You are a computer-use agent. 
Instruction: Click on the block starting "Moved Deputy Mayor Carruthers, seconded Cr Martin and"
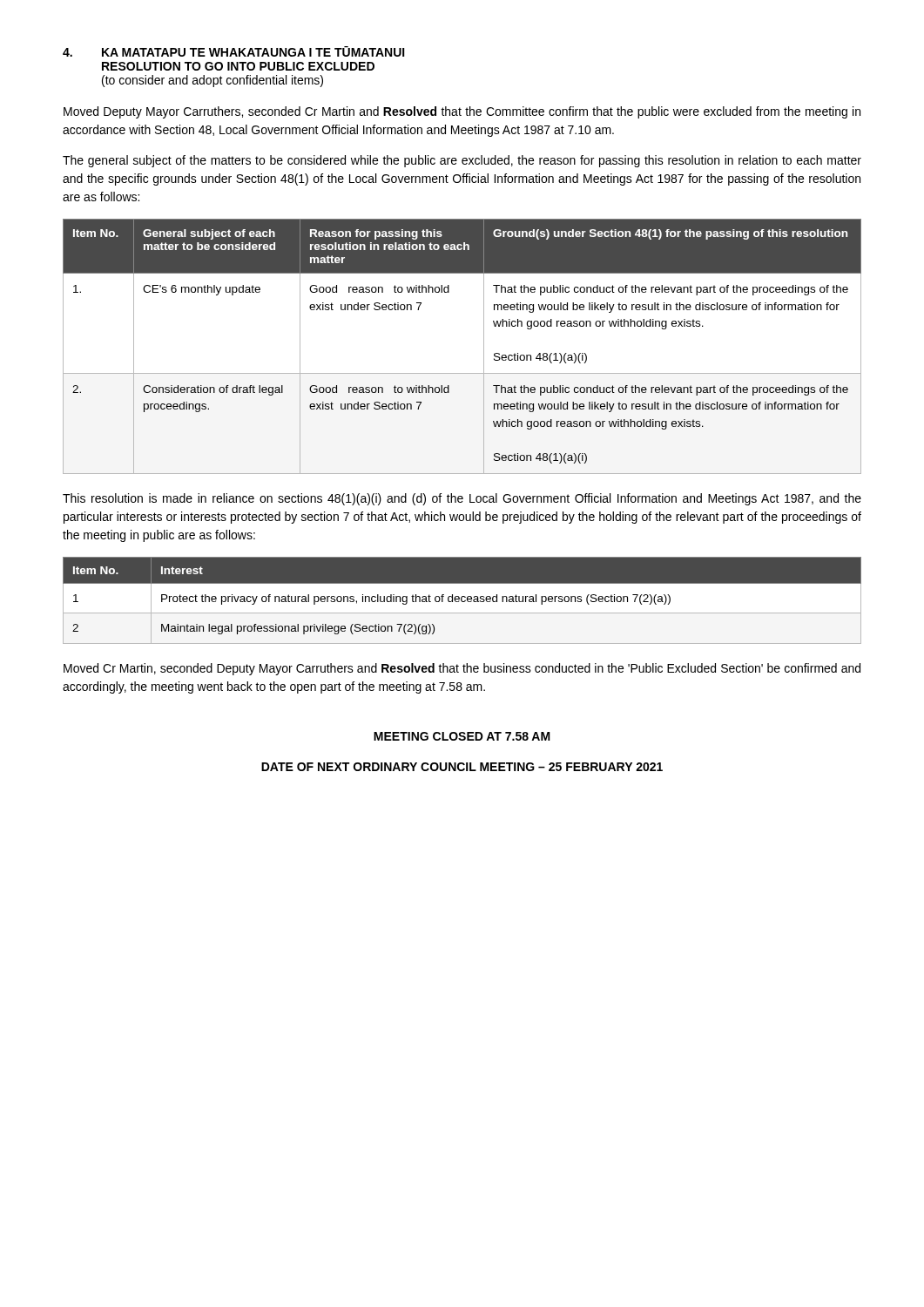tap(462, 121)
